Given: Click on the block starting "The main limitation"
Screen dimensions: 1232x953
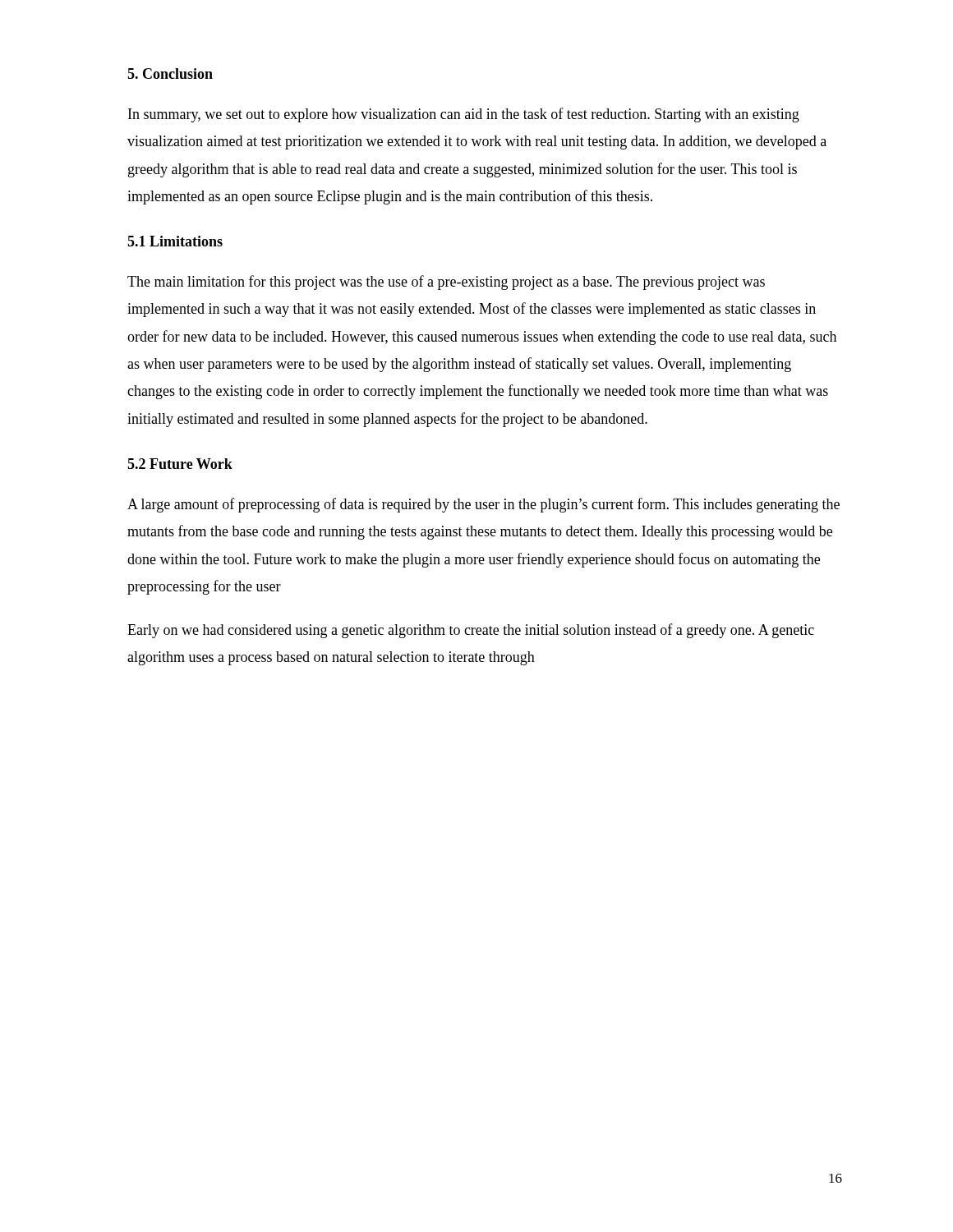Looking at the screenshot, I should [x=482, y=350].
